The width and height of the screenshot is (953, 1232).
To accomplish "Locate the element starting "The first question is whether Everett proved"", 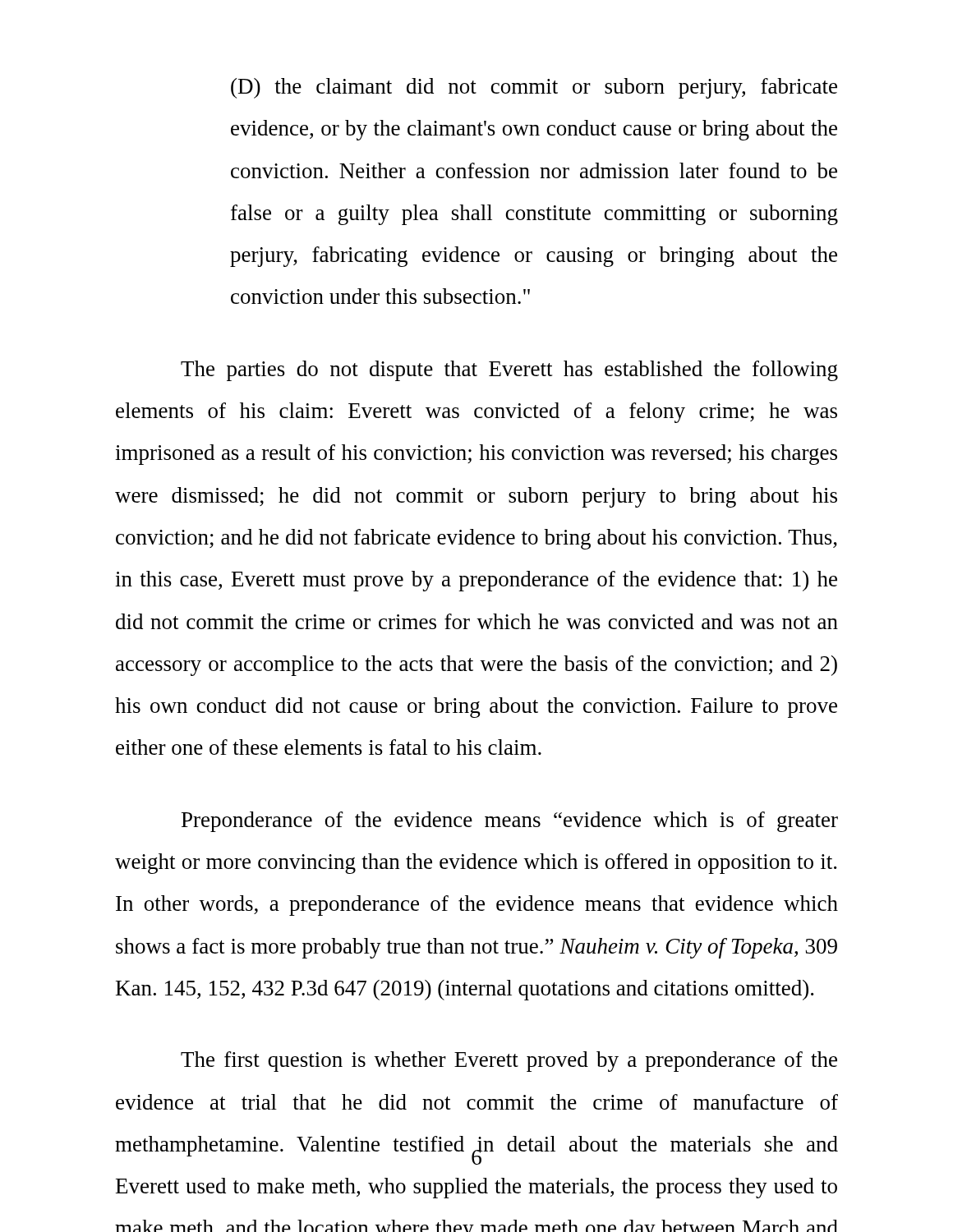I will [x=476, y=1136].
